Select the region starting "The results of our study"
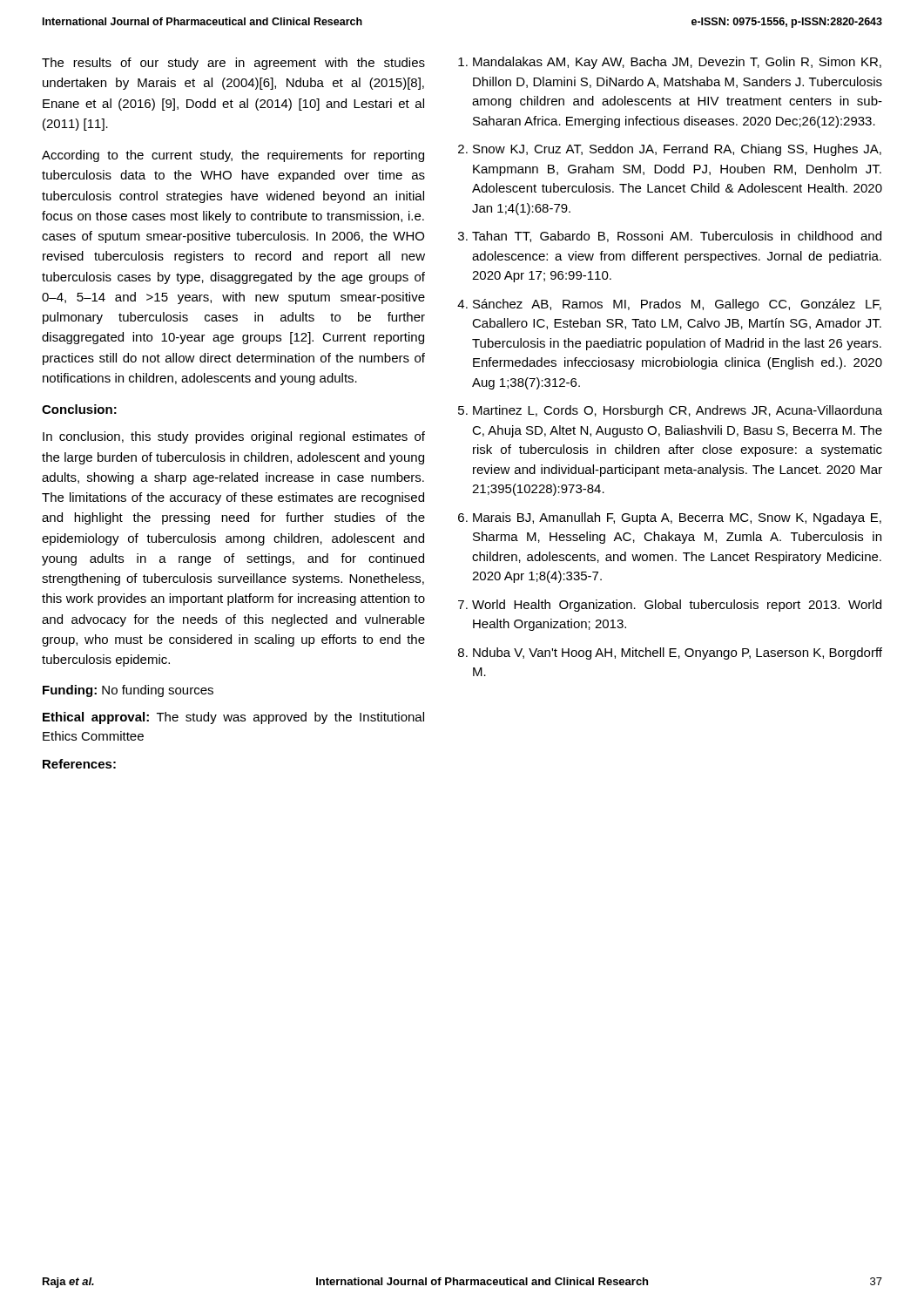 pos(233,93)
